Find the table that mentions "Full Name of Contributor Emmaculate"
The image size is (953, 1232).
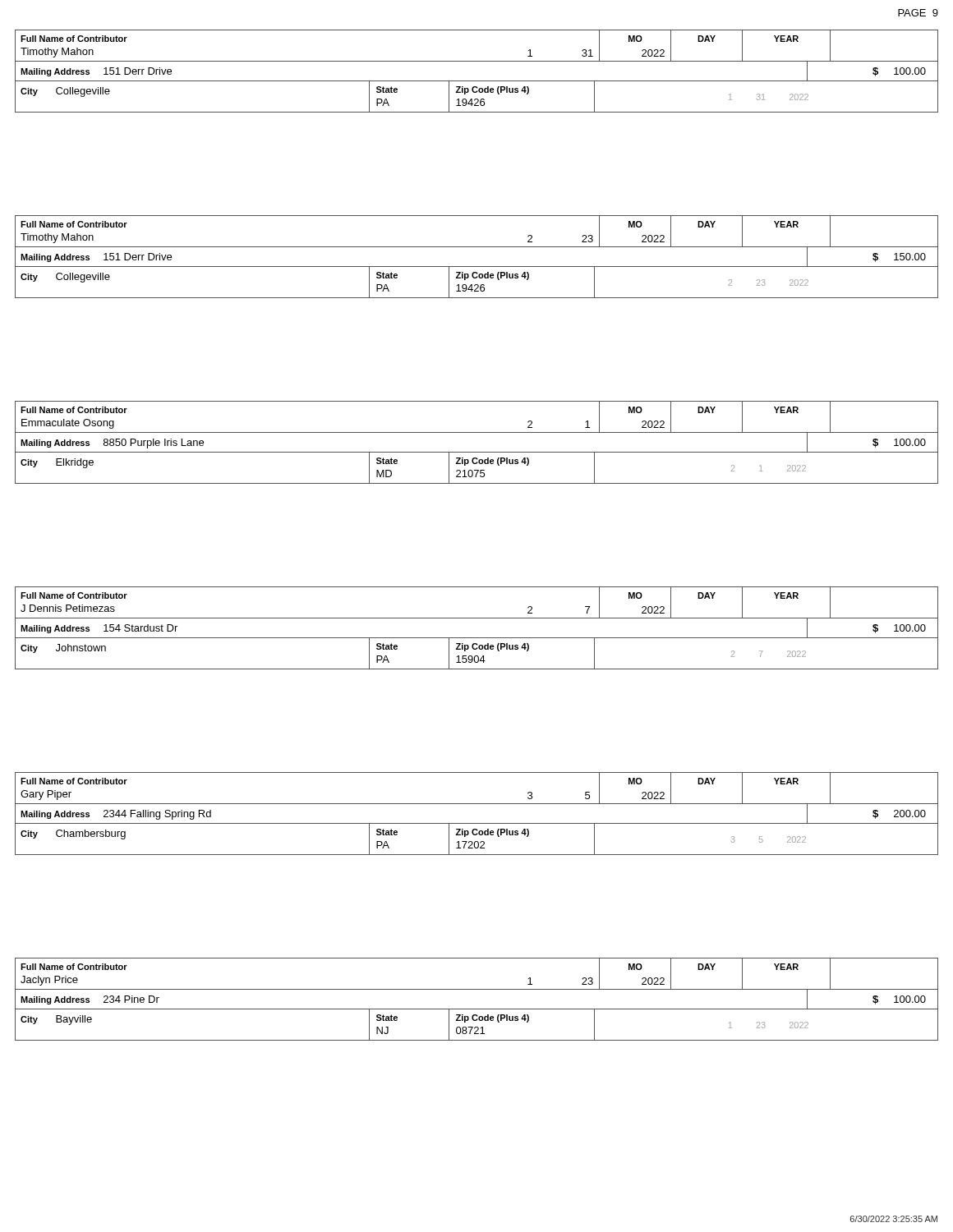[476, 442]
